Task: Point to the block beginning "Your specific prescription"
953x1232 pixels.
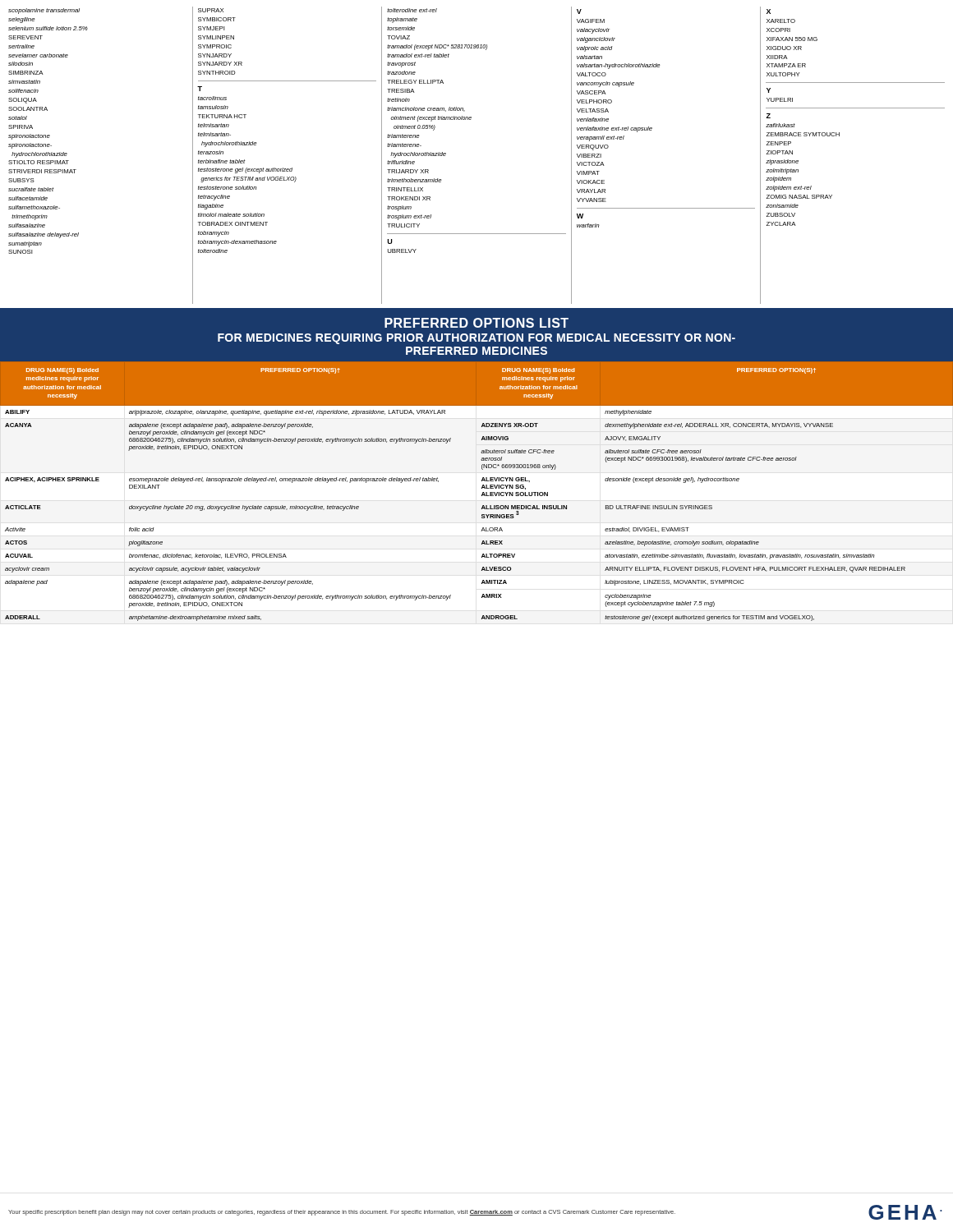Action: (x=342, y=1212)
